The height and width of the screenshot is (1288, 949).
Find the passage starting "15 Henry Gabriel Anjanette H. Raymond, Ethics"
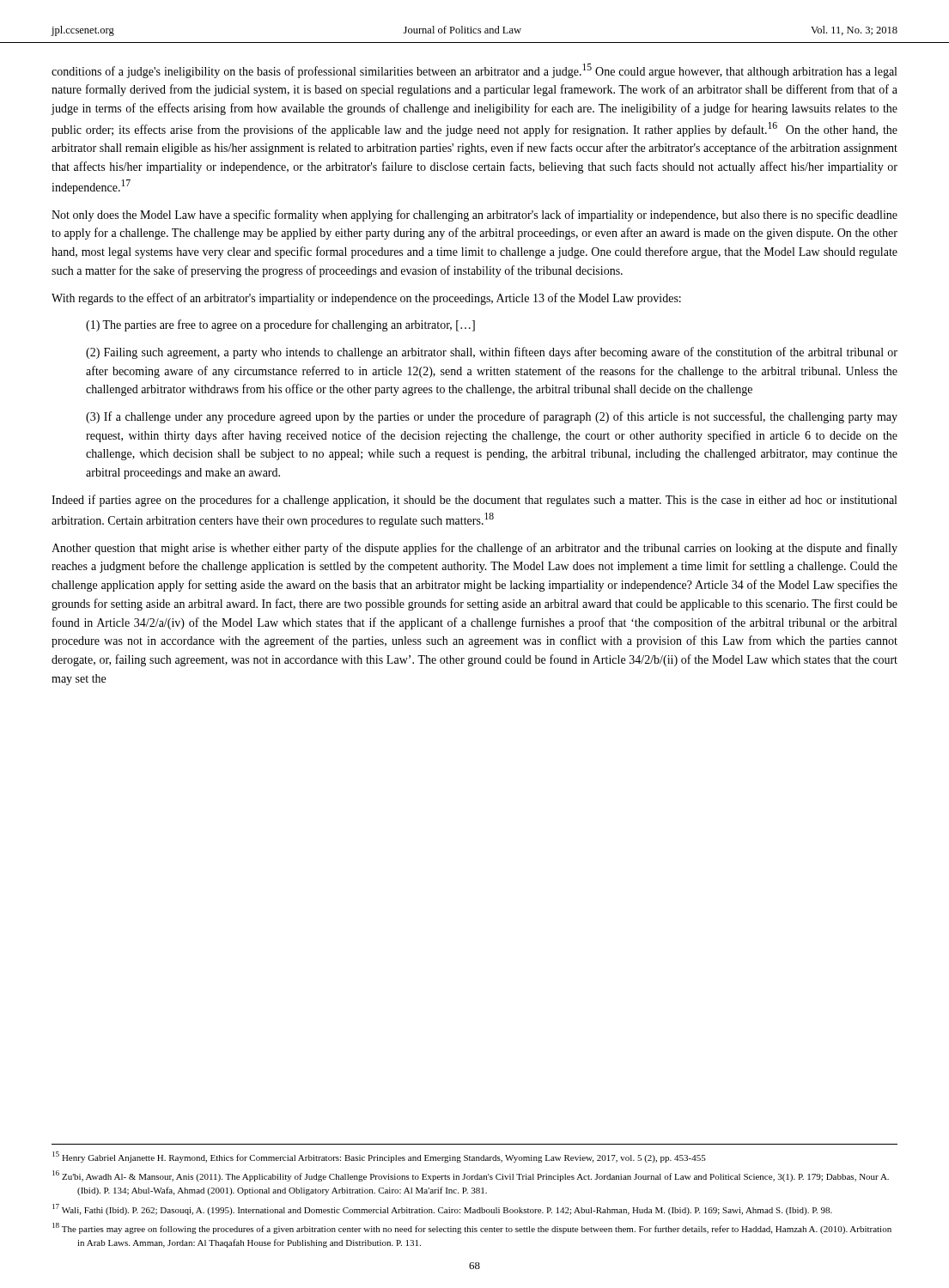[474, 1157]
